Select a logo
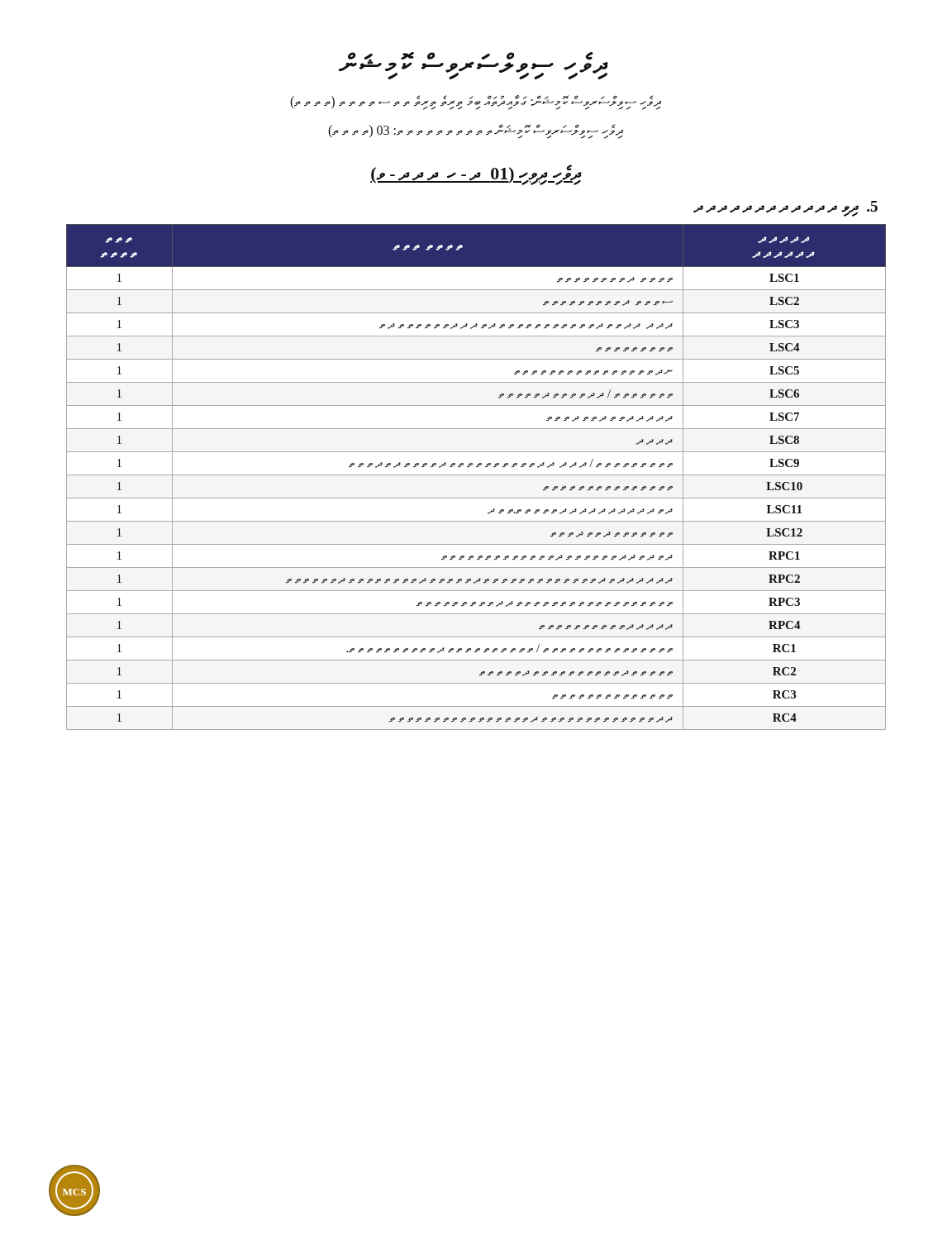The image size is (952, 1240). click(x=74, y=1190)
